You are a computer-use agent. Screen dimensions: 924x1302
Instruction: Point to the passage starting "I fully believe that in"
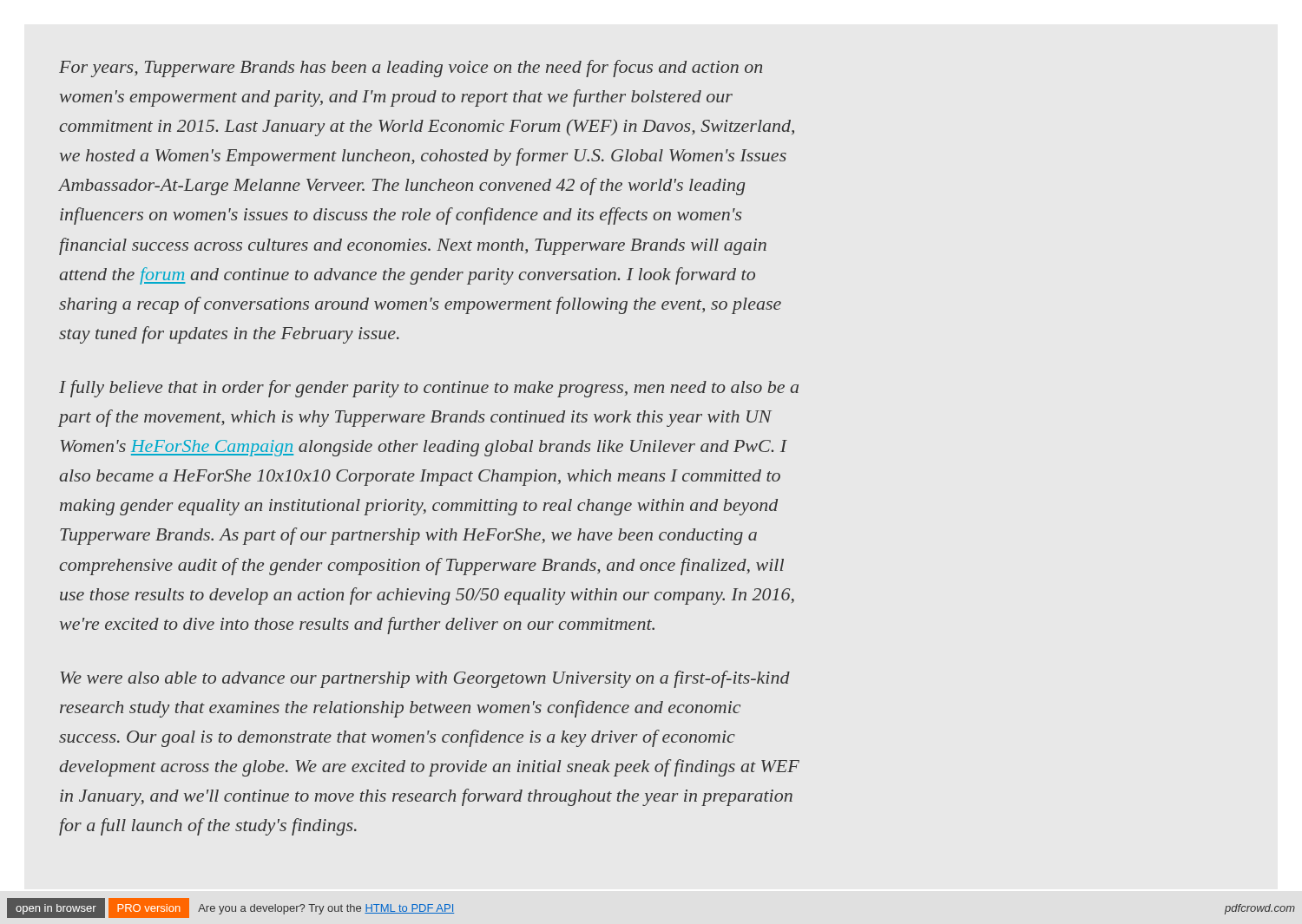click(x=429, y=505)
